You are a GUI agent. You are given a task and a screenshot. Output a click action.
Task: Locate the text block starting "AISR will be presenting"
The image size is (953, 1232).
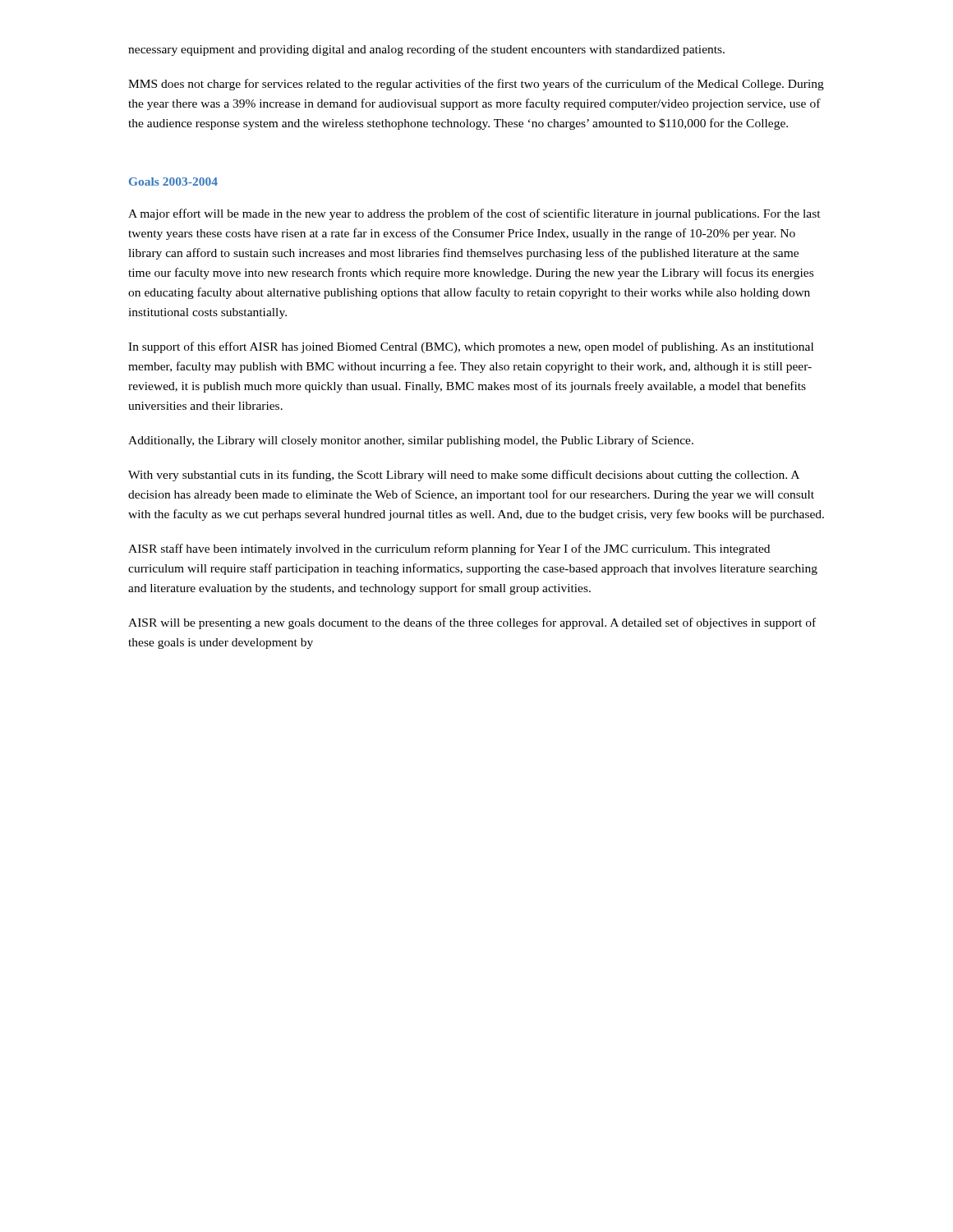472,632
